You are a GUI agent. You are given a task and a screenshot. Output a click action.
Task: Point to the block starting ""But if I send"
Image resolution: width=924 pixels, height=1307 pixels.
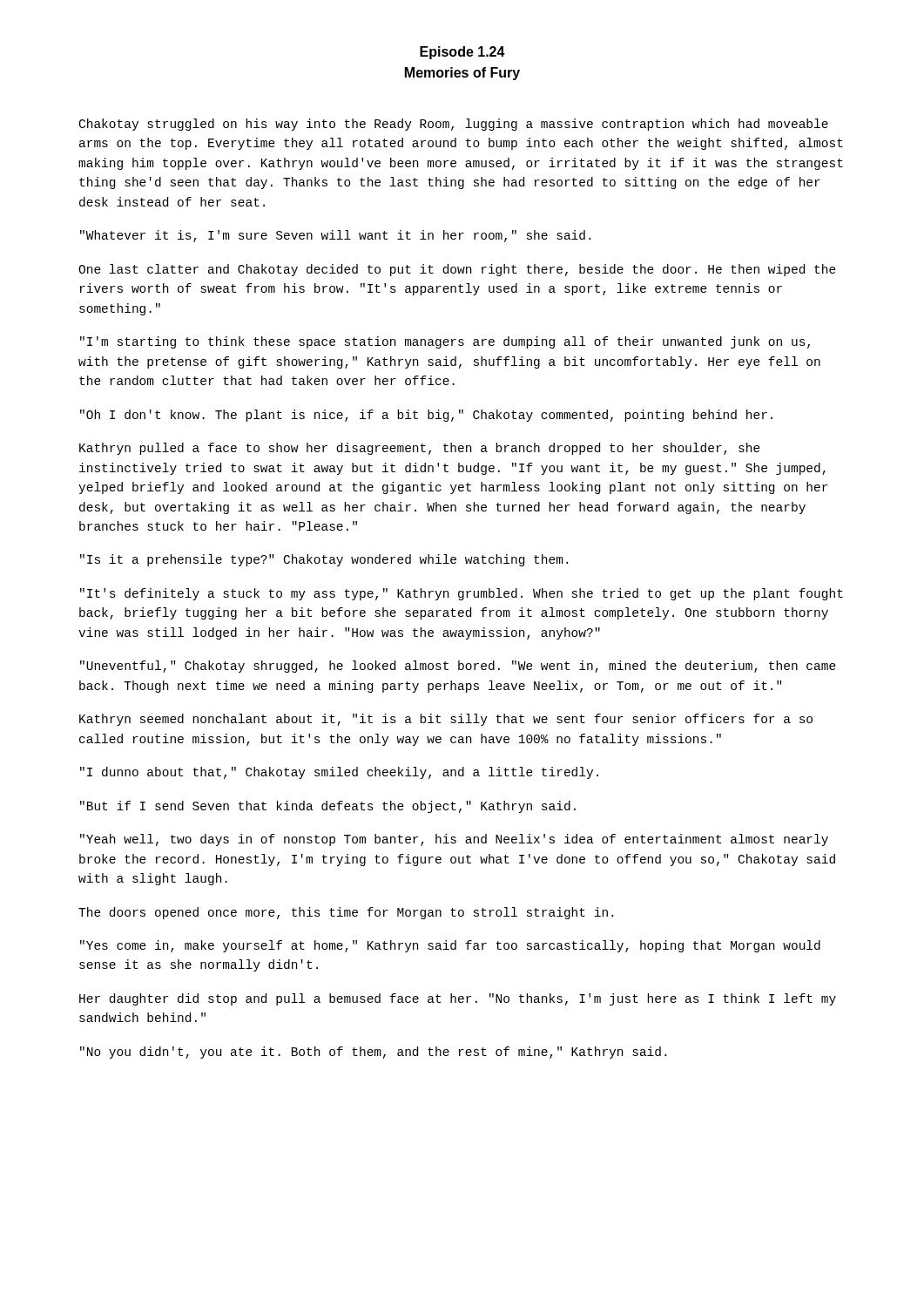[328, 807]
